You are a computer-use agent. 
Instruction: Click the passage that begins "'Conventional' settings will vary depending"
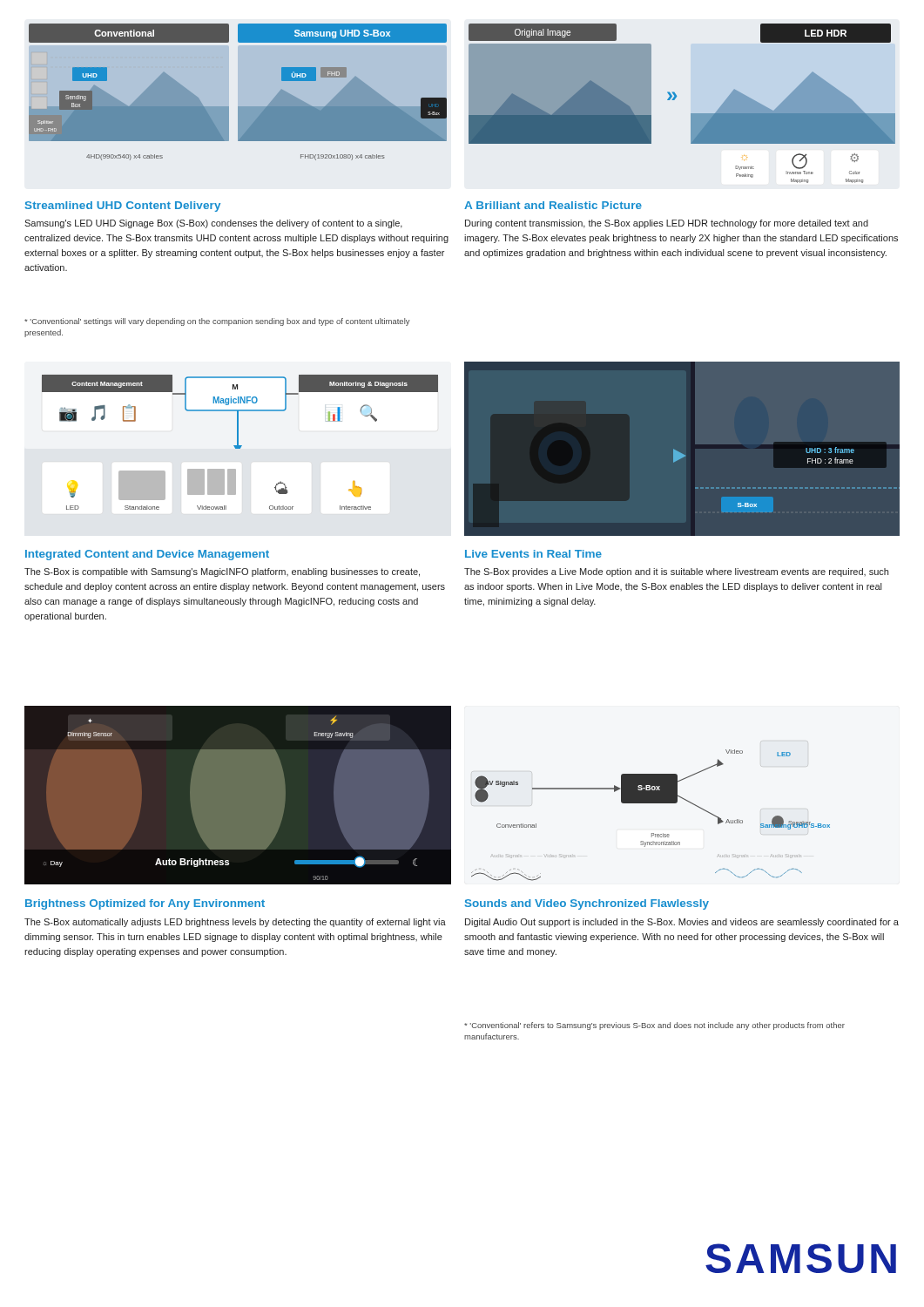click(x=238, y=327)
